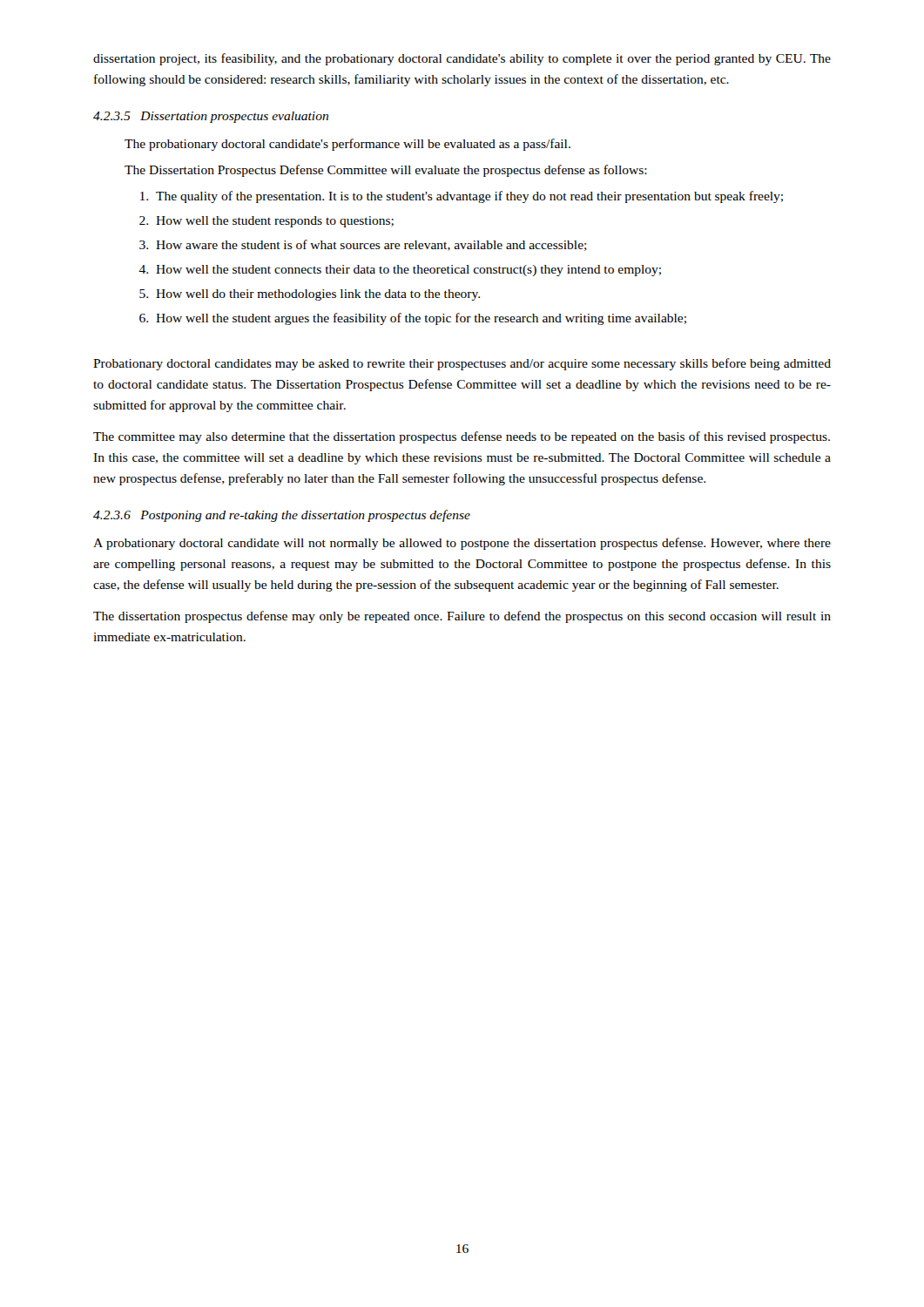The height and width of the screenshot is (1307, 924).
Task: Locate the list item that says "The quality of the presentation. It is to"
Action: pyautogui.click(x=478, y=196)
